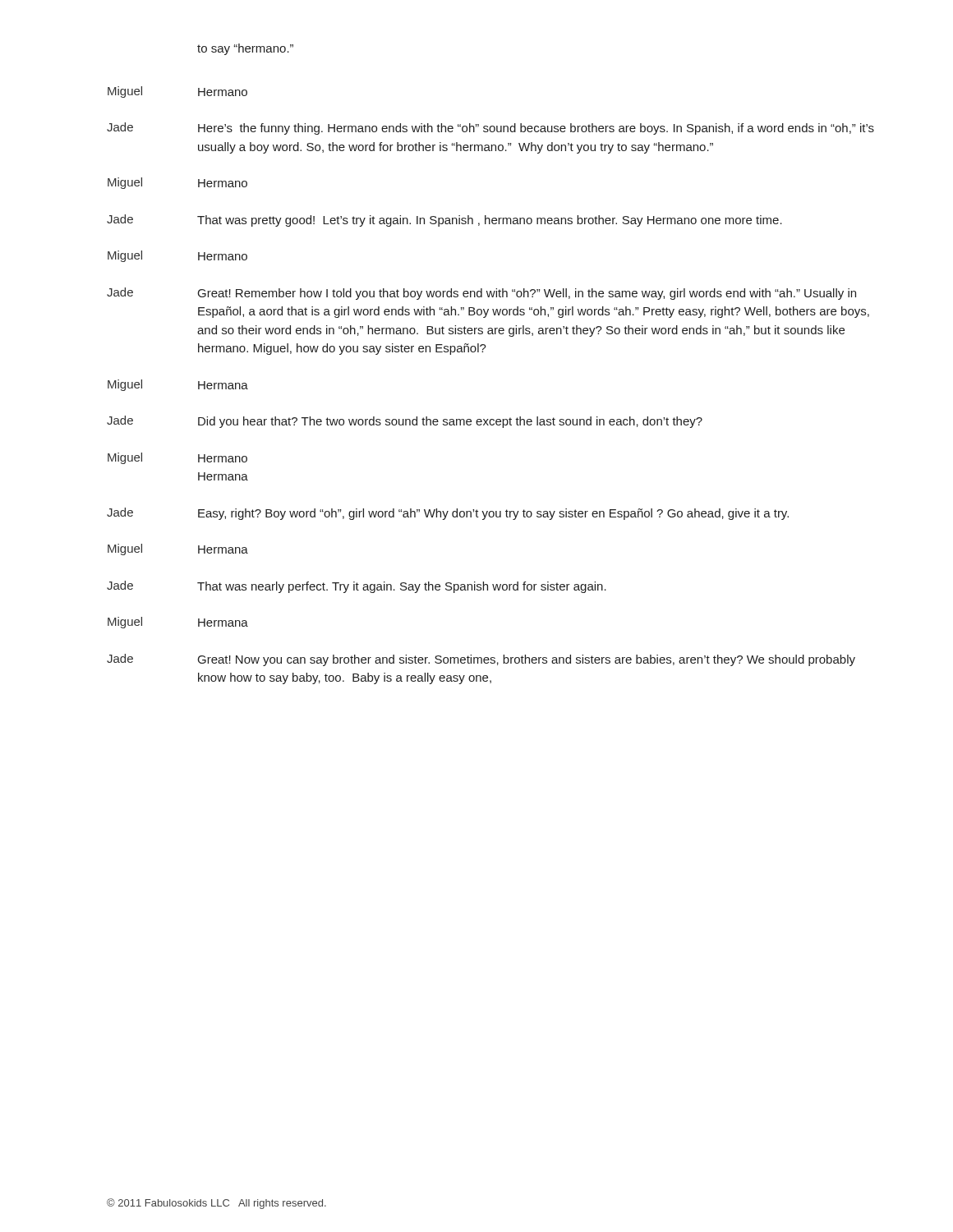Find the block on this page that starts "Jade That was nearly perfect. Try it again."
This screenshot has width=953, height=1232.
(497, 586)
